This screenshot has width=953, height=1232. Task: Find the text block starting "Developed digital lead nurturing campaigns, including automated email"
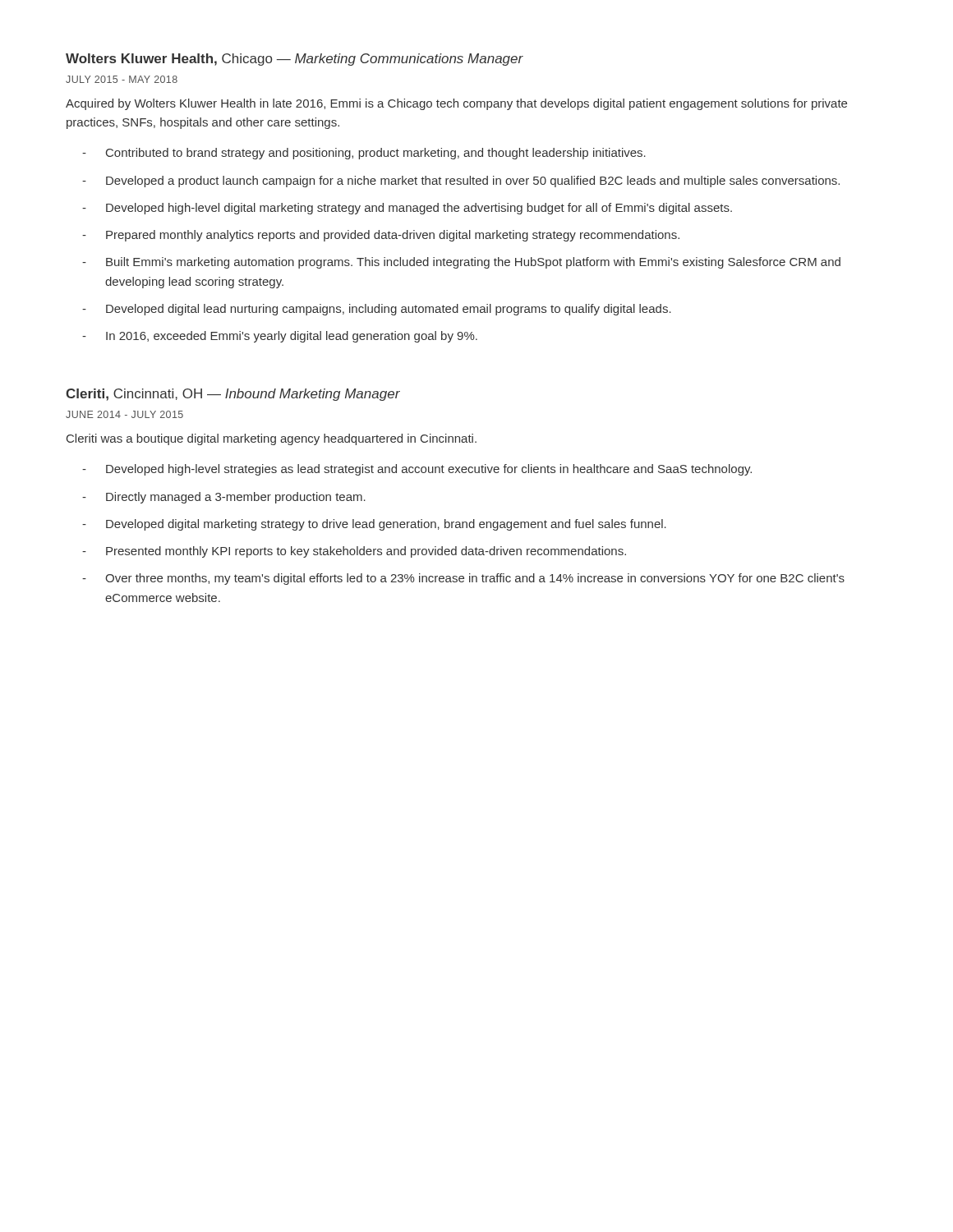coord(388,308)
